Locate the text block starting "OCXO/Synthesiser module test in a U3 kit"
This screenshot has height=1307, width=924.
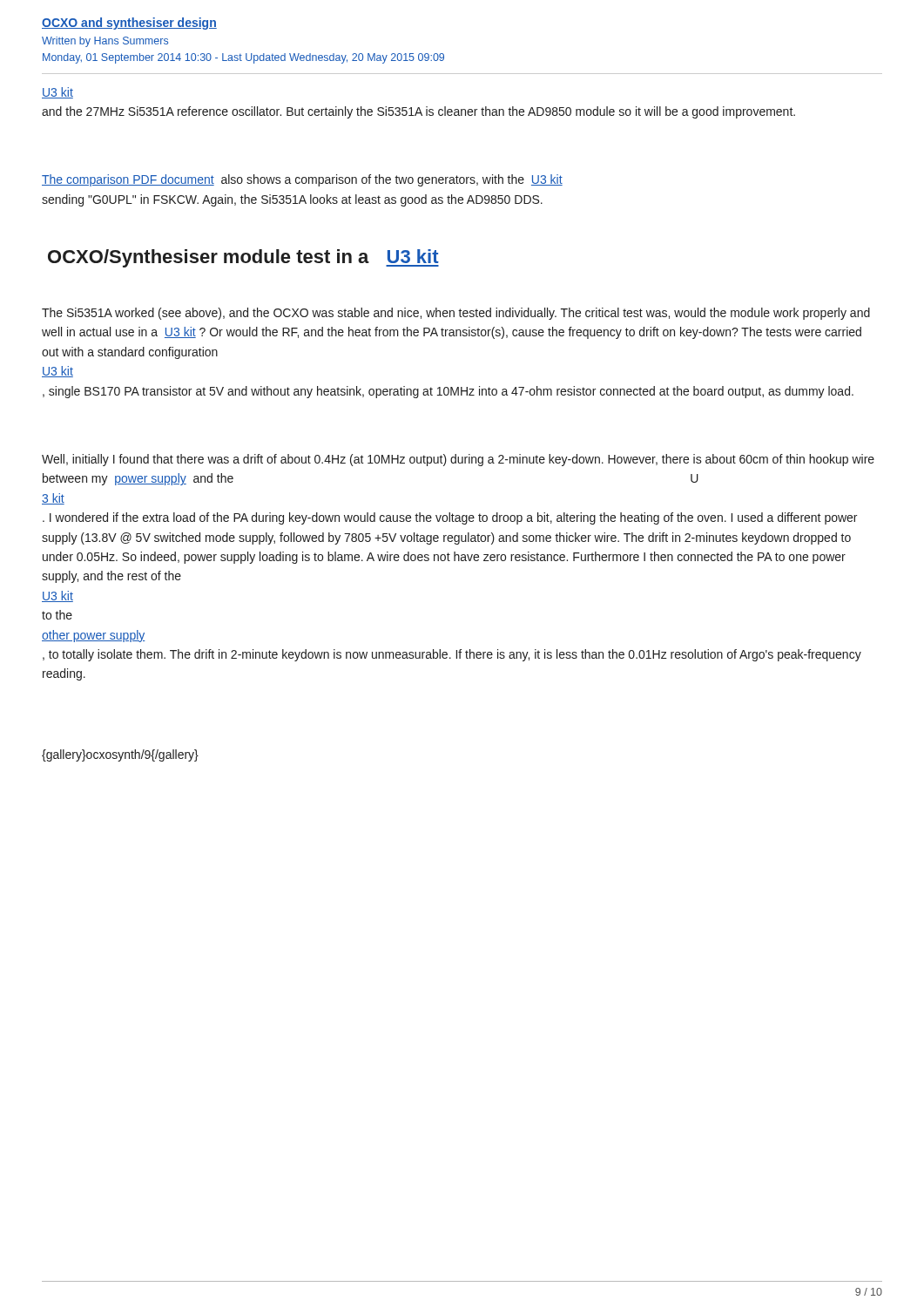point(240,257)
